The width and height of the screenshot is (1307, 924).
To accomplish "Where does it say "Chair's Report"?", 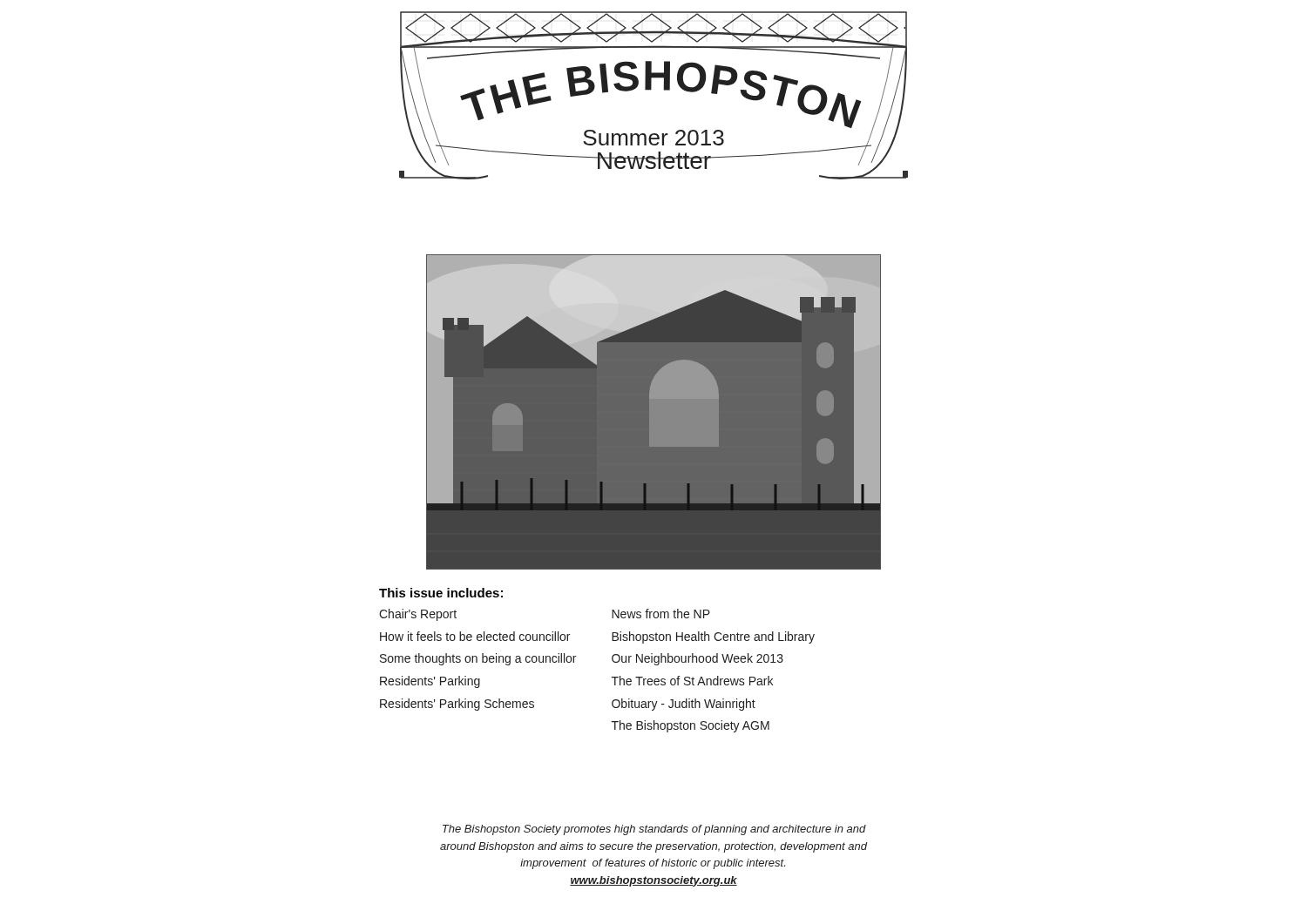I will (418, 614).
